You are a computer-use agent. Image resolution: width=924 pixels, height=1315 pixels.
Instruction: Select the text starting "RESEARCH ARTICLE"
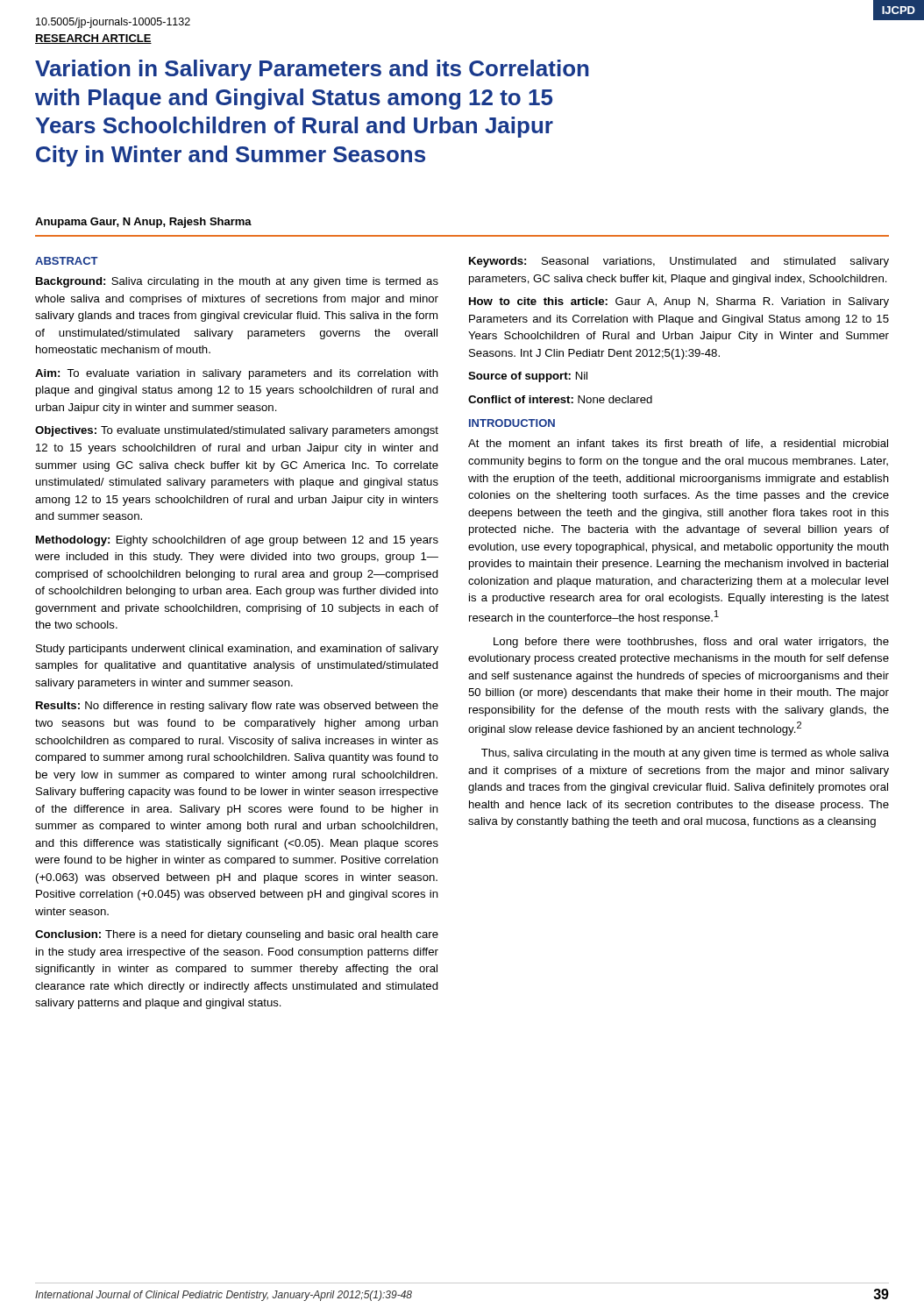93,38
